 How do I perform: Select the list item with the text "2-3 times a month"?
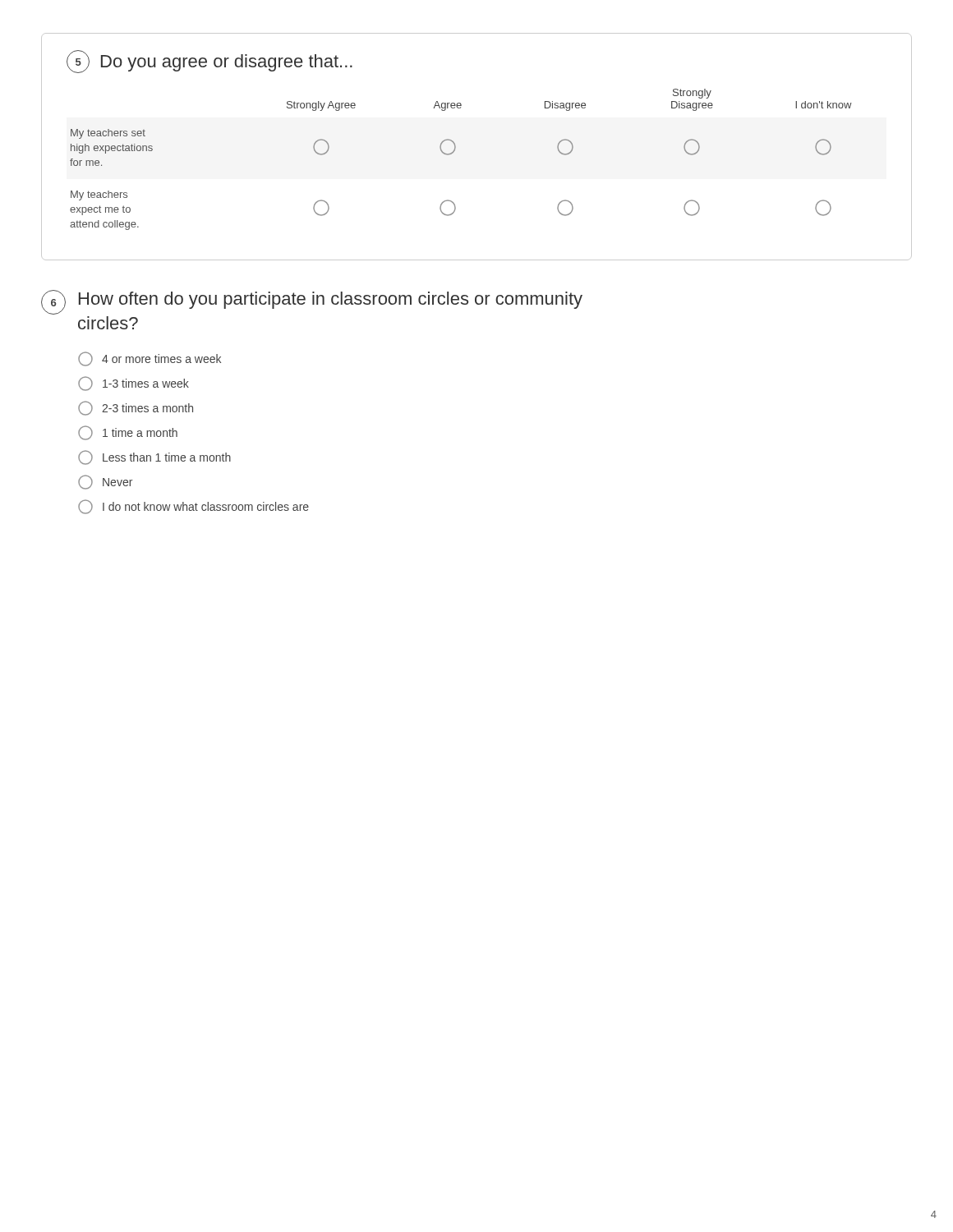pos(136,408)
